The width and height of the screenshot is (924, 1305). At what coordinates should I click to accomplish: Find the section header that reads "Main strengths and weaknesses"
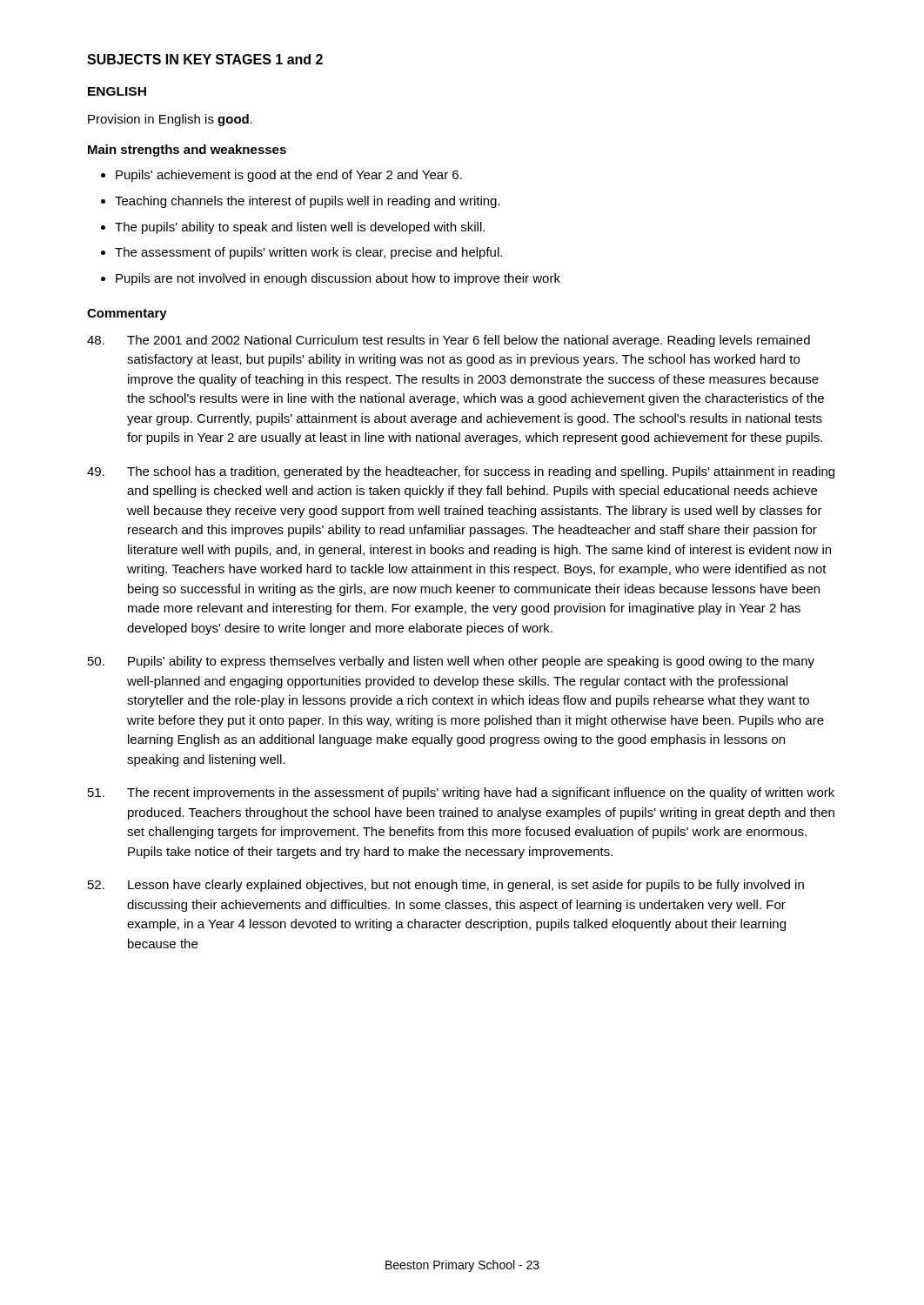(187, 151)
